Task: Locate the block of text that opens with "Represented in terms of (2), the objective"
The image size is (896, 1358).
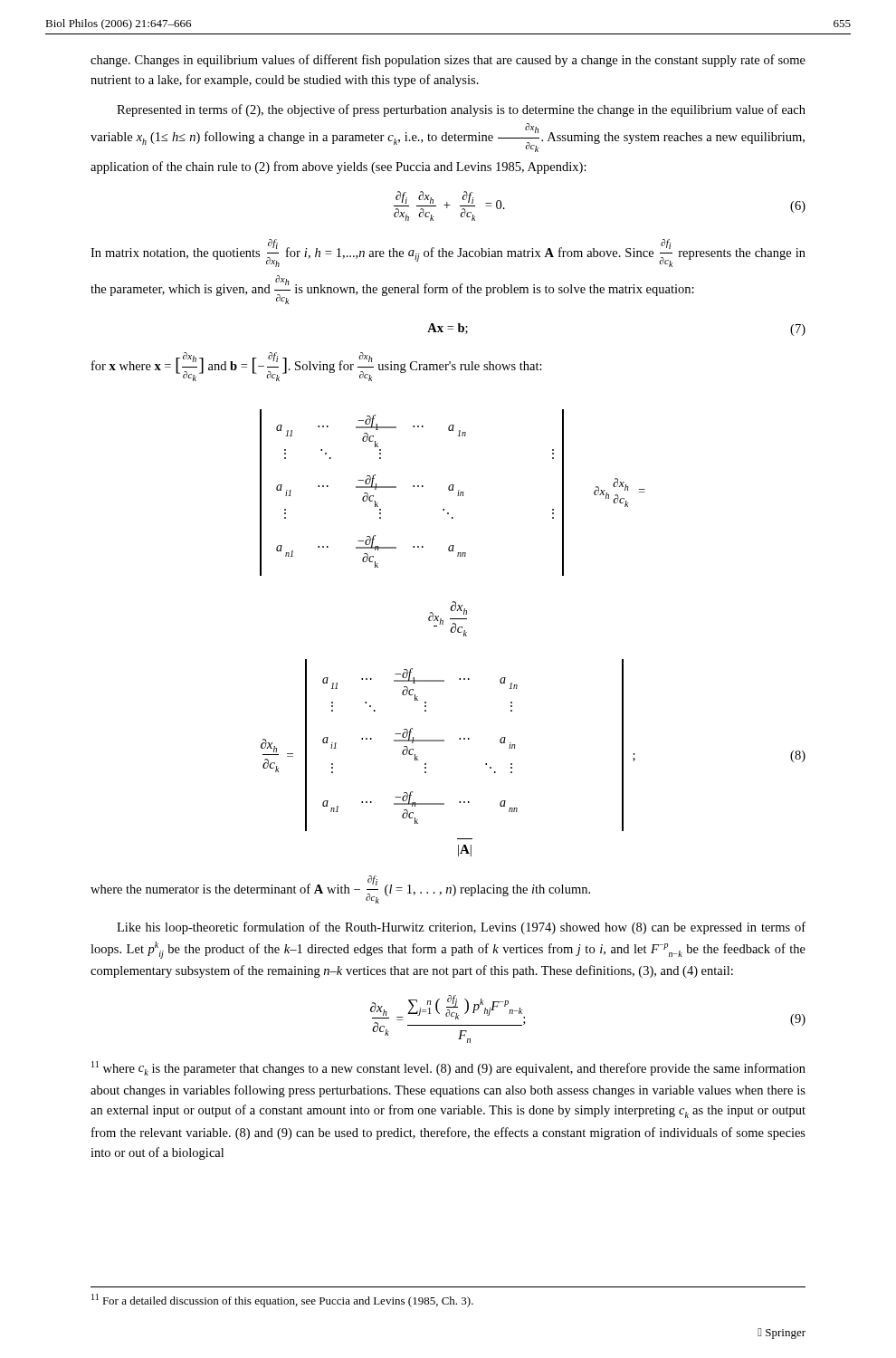Action: 448,138
